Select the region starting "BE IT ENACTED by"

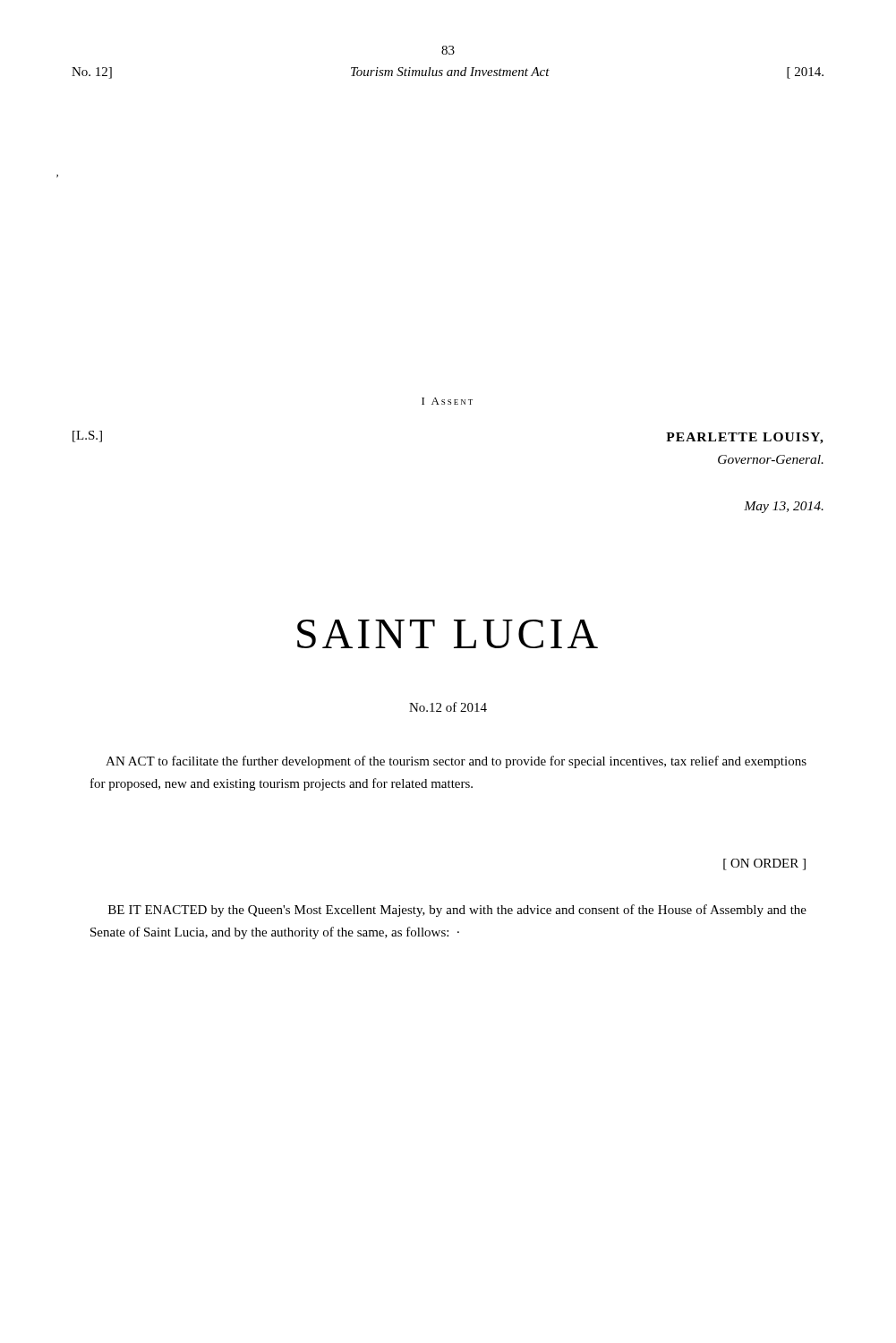point(448,921)
